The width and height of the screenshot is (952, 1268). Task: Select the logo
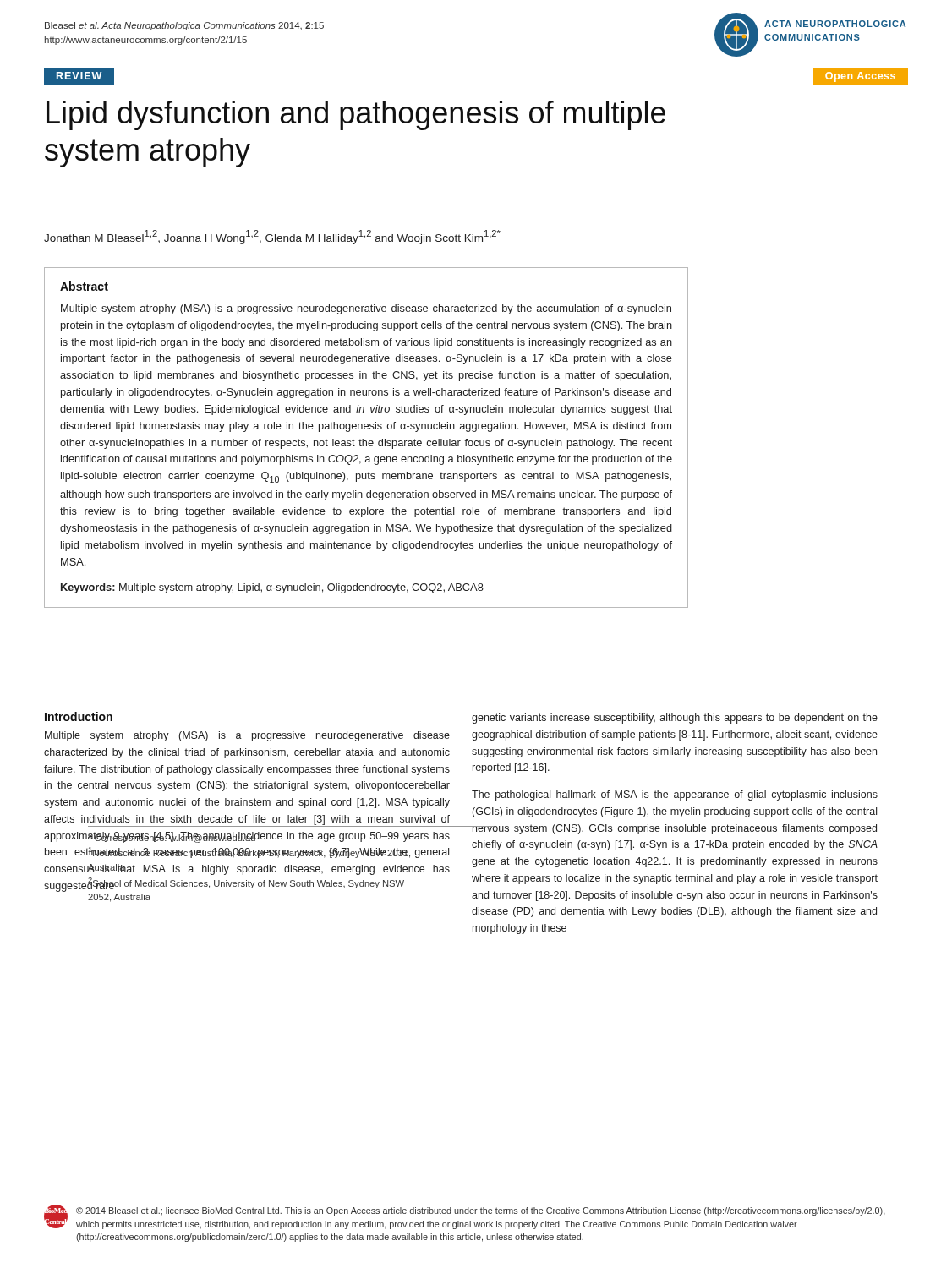811,35
